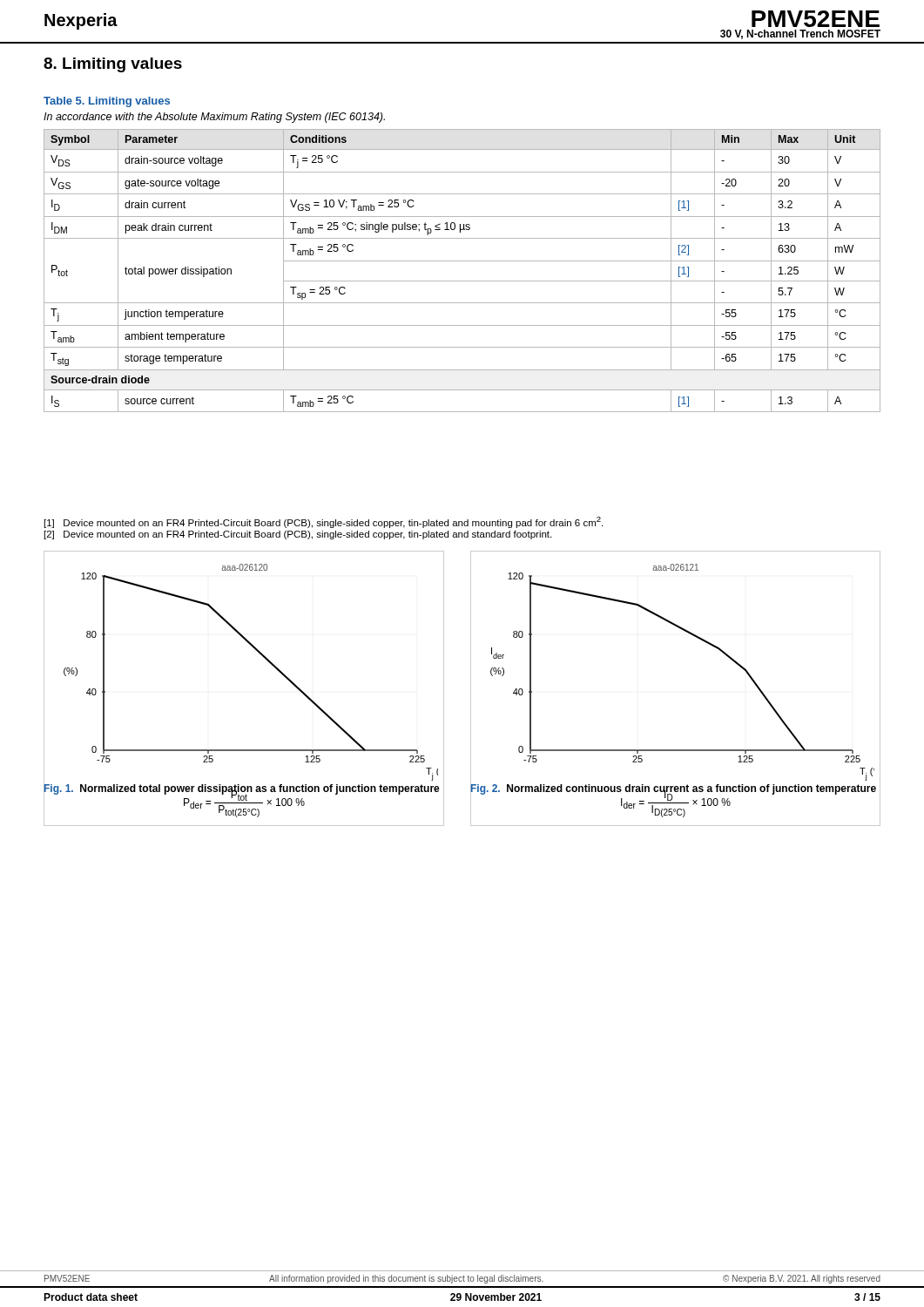
Task: Find the table that mentions "T stg"
Action: coord(462,271)
